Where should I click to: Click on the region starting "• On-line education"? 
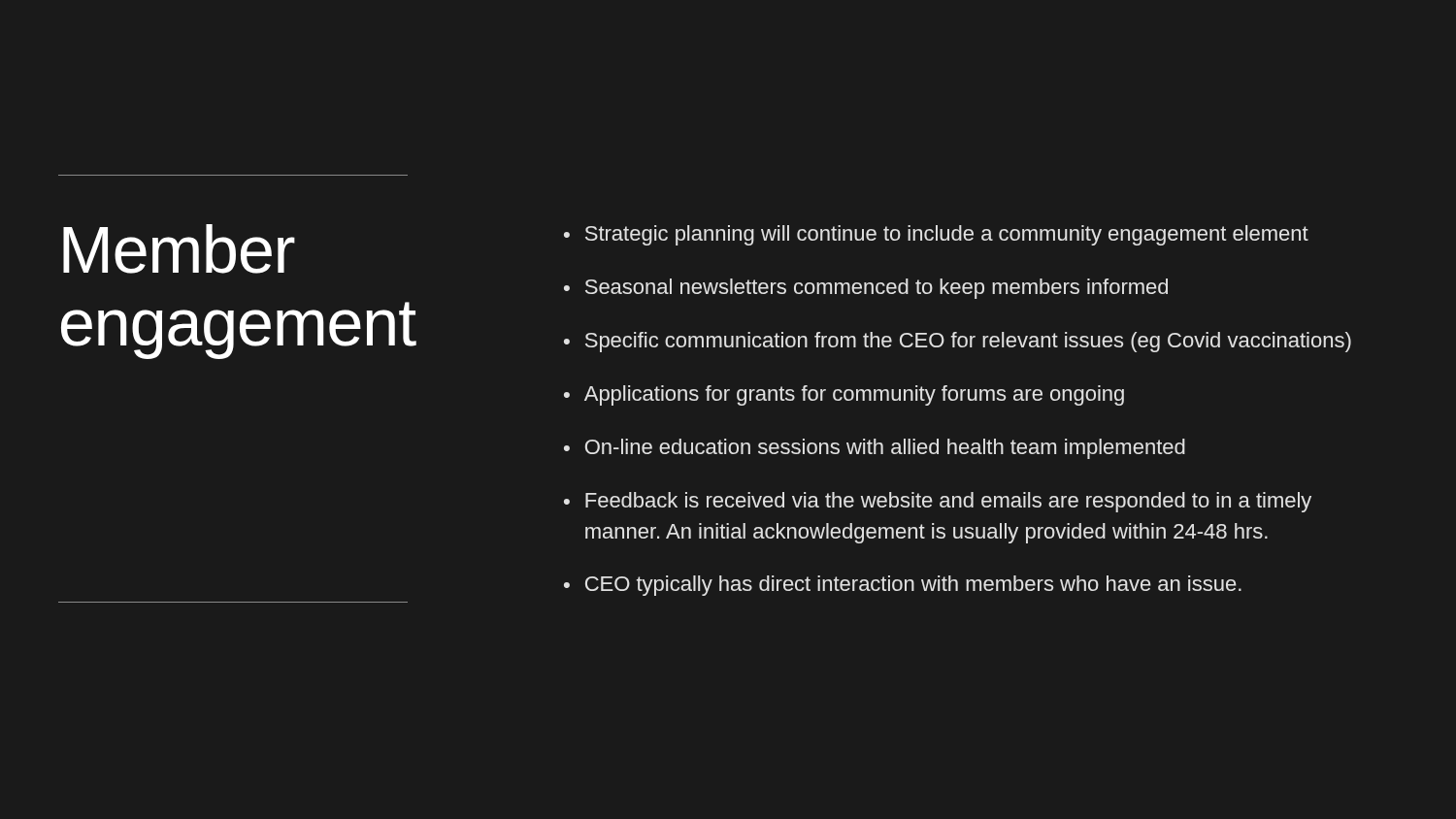[x=961, y=448]
